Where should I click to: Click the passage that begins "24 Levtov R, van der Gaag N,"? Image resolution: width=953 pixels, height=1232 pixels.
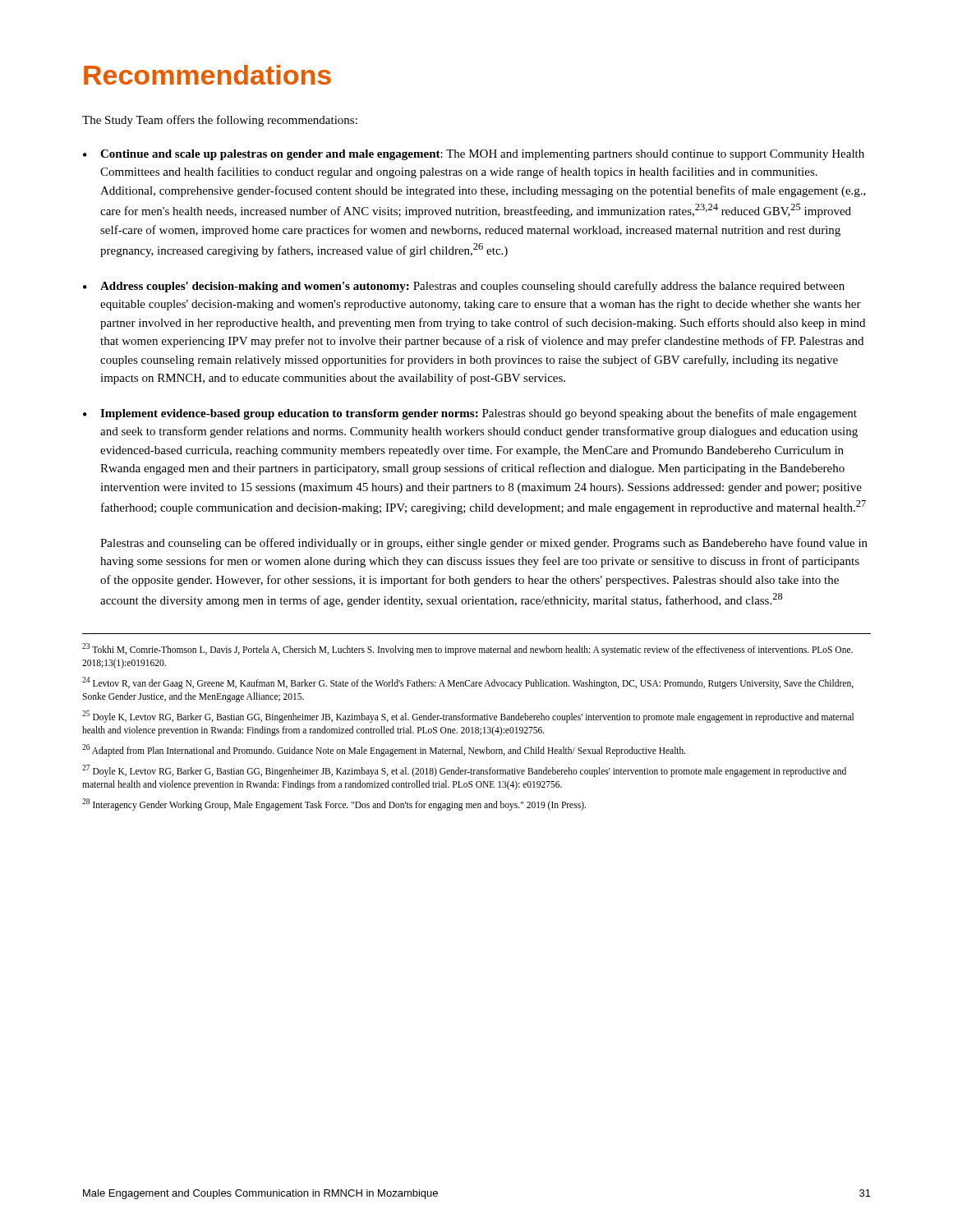pyautogui.click(x=468, y=688)
